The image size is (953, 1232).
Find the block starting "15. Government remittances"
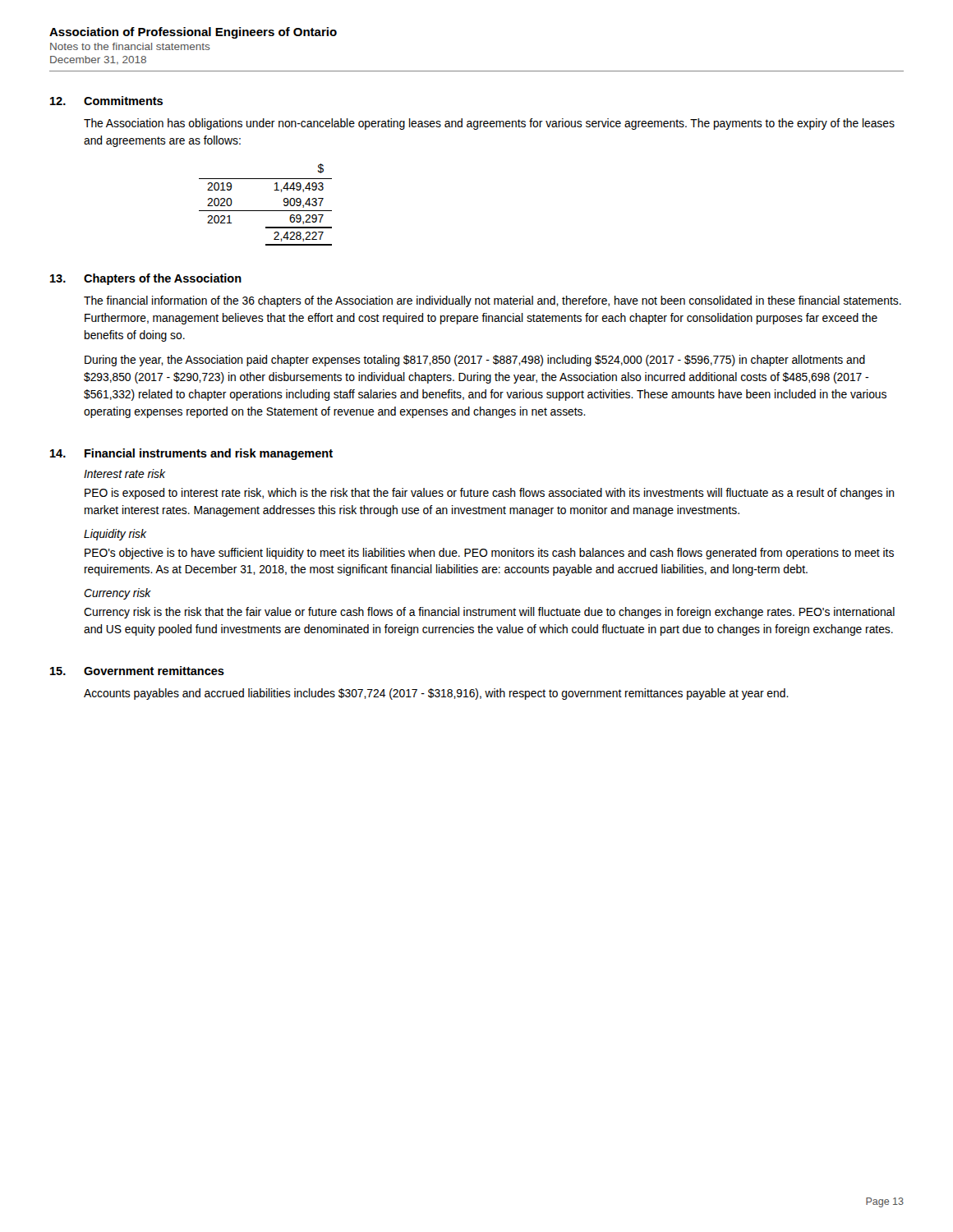[137, 671]
